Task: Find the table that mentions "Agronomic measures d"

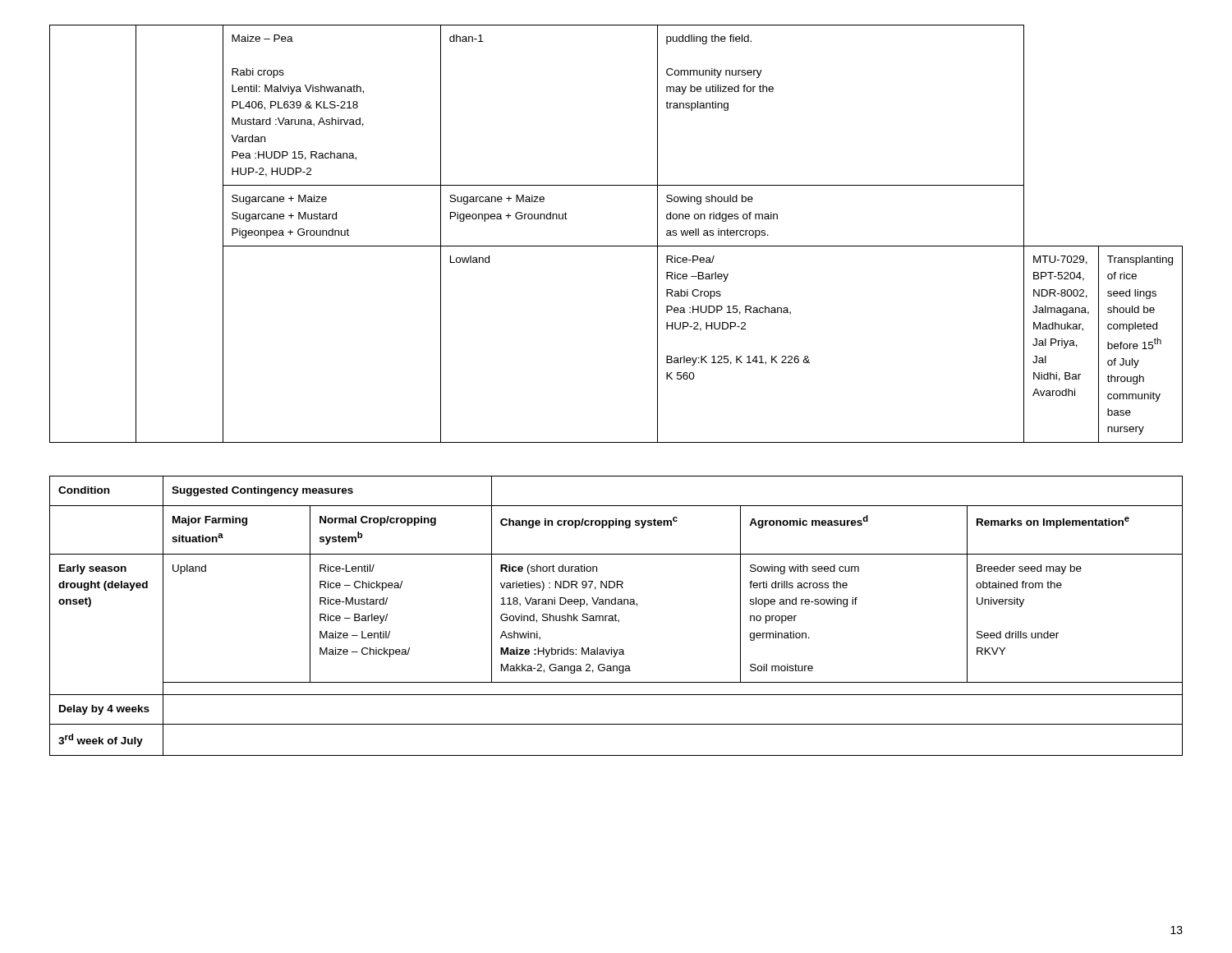Action: pos(616,616)
